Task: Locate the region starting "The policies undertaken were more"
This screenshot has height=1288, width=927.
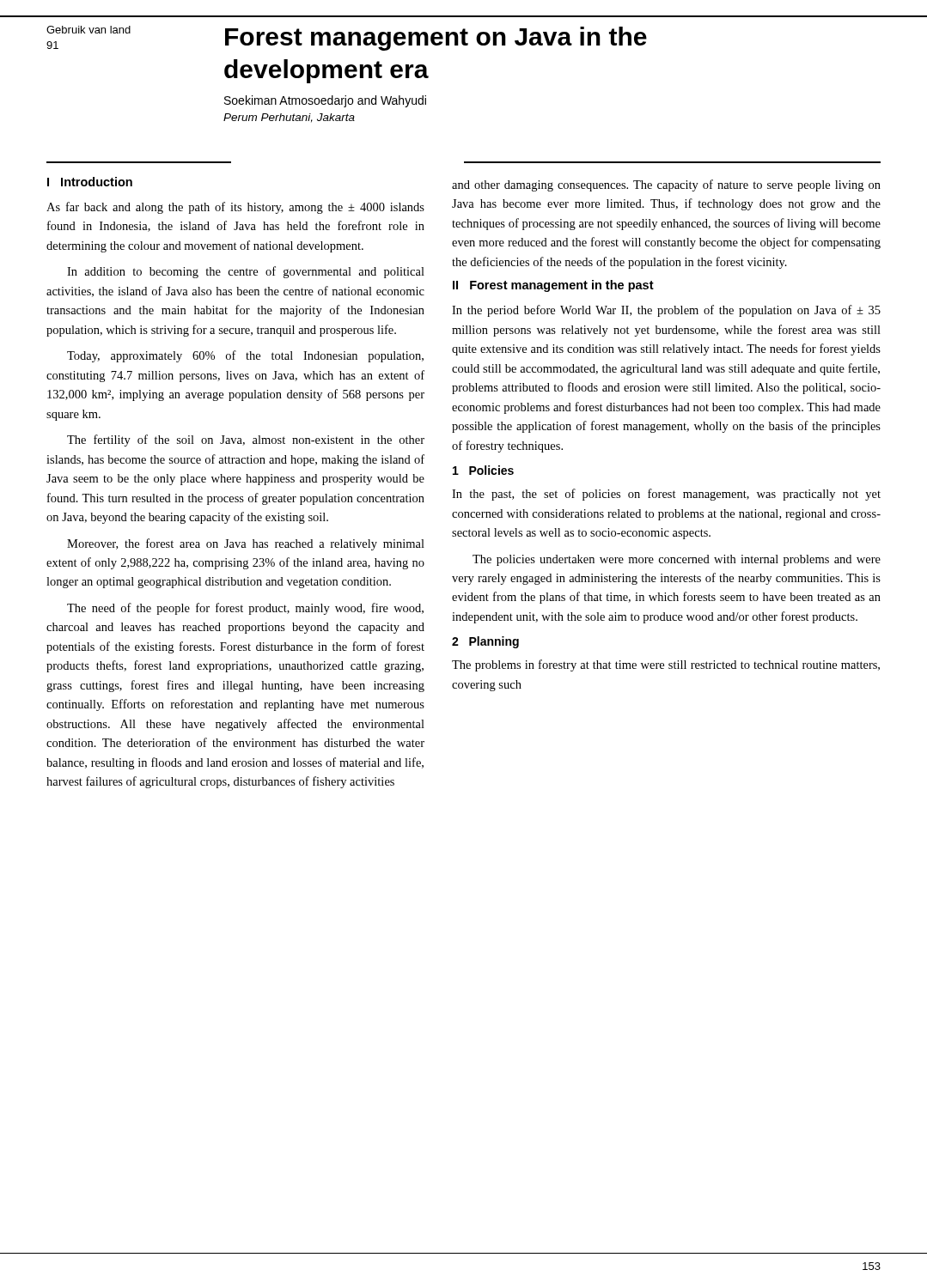Action: tap(666, 588)
